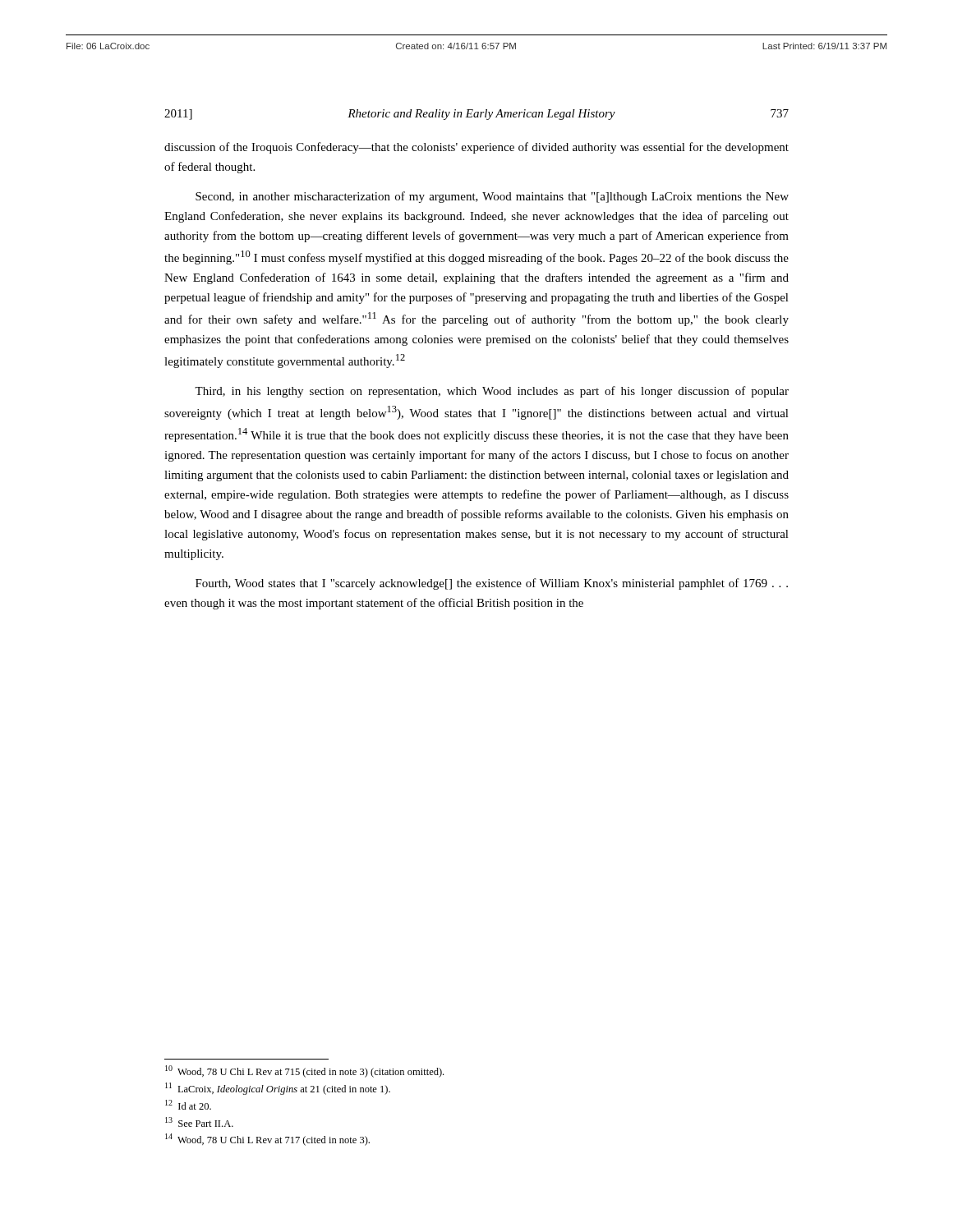
Task: Find the element starting "Fourth, Wood states that I "scarcely acknowledge[]"
Action: (476, 593)
